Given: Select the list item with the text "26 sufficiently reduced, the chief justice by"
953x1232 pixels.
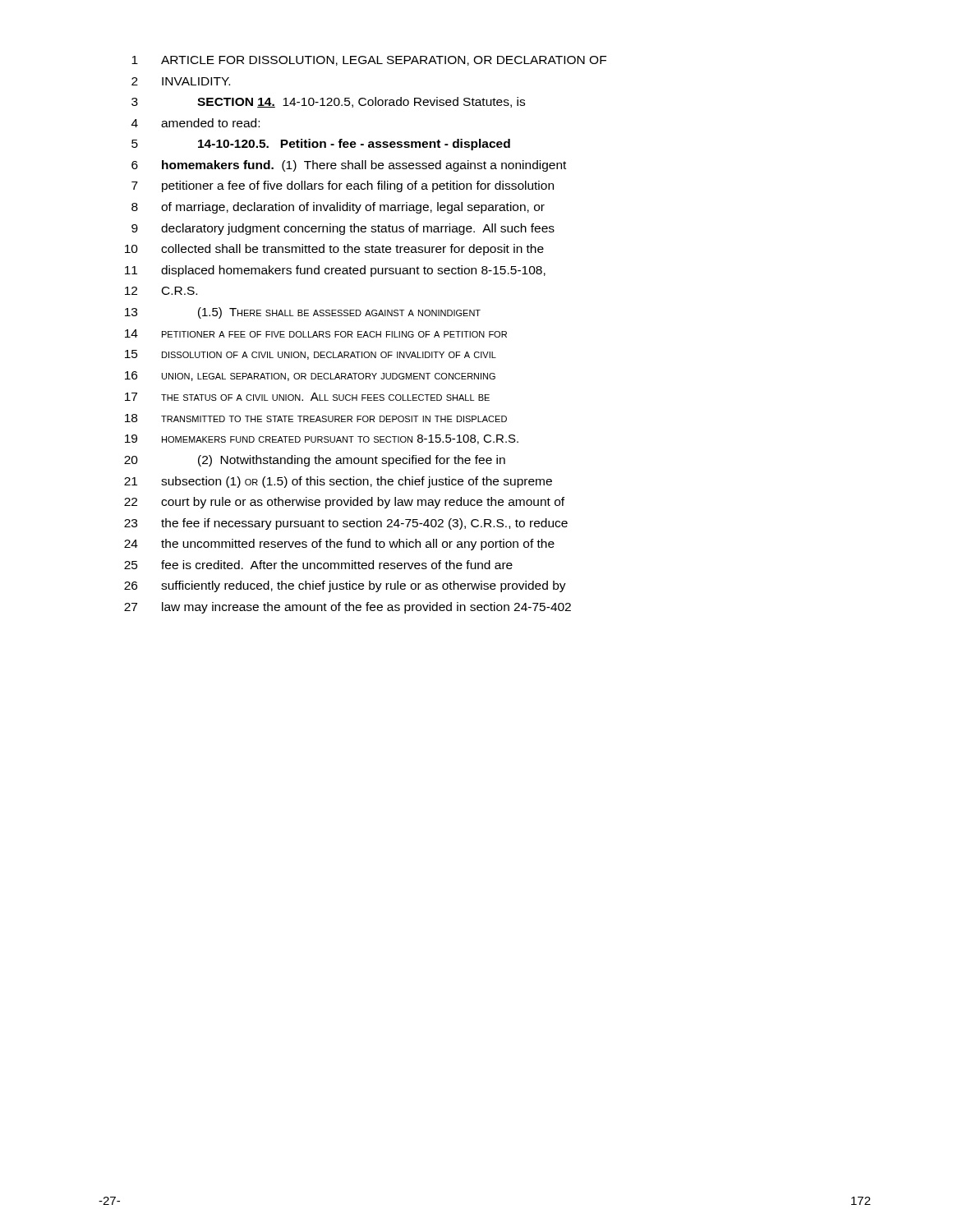Looking at the screenshot, I should (x=485, y=586).
